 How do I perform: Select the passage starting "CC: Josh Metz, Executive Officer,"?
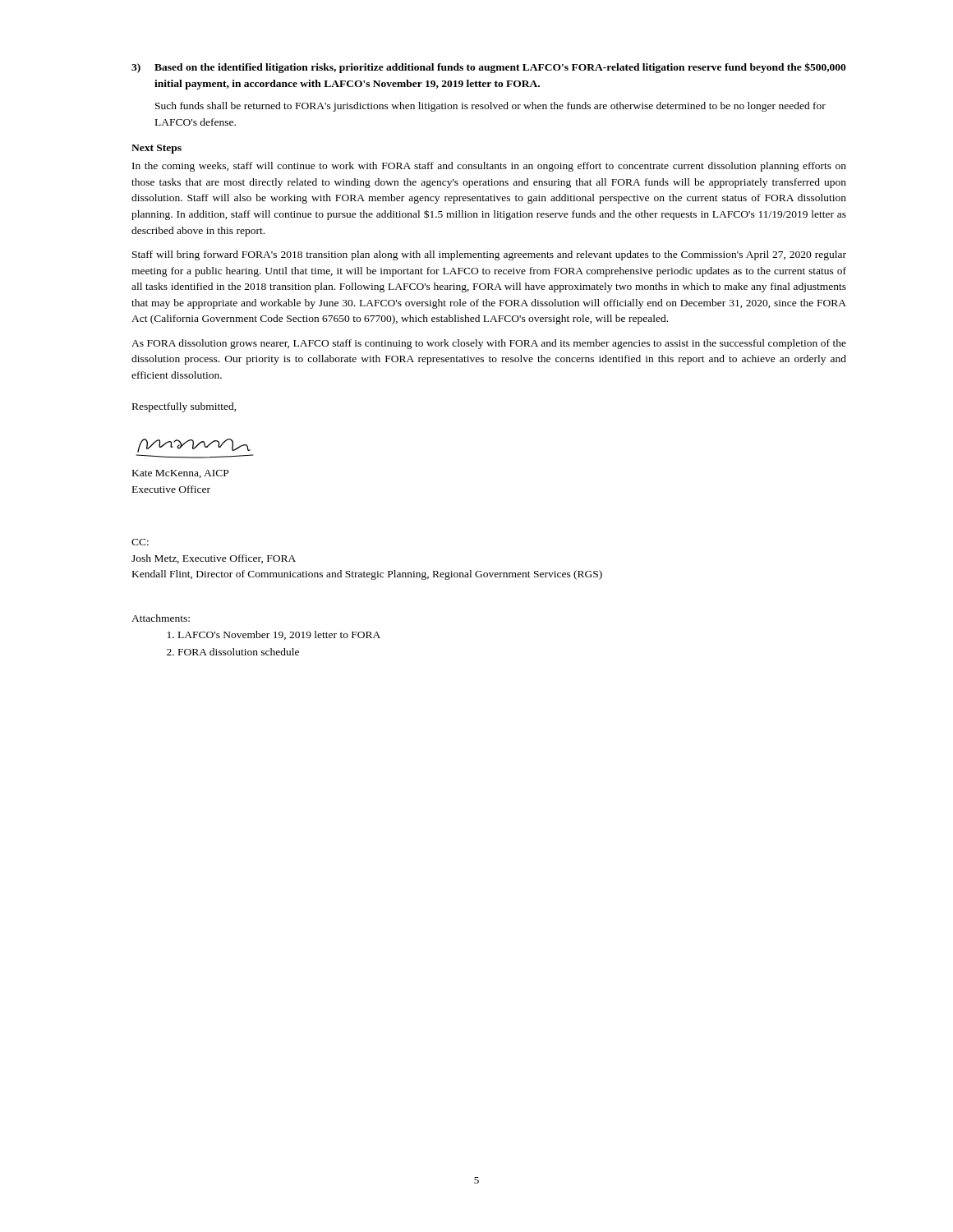tap(140, 542)
